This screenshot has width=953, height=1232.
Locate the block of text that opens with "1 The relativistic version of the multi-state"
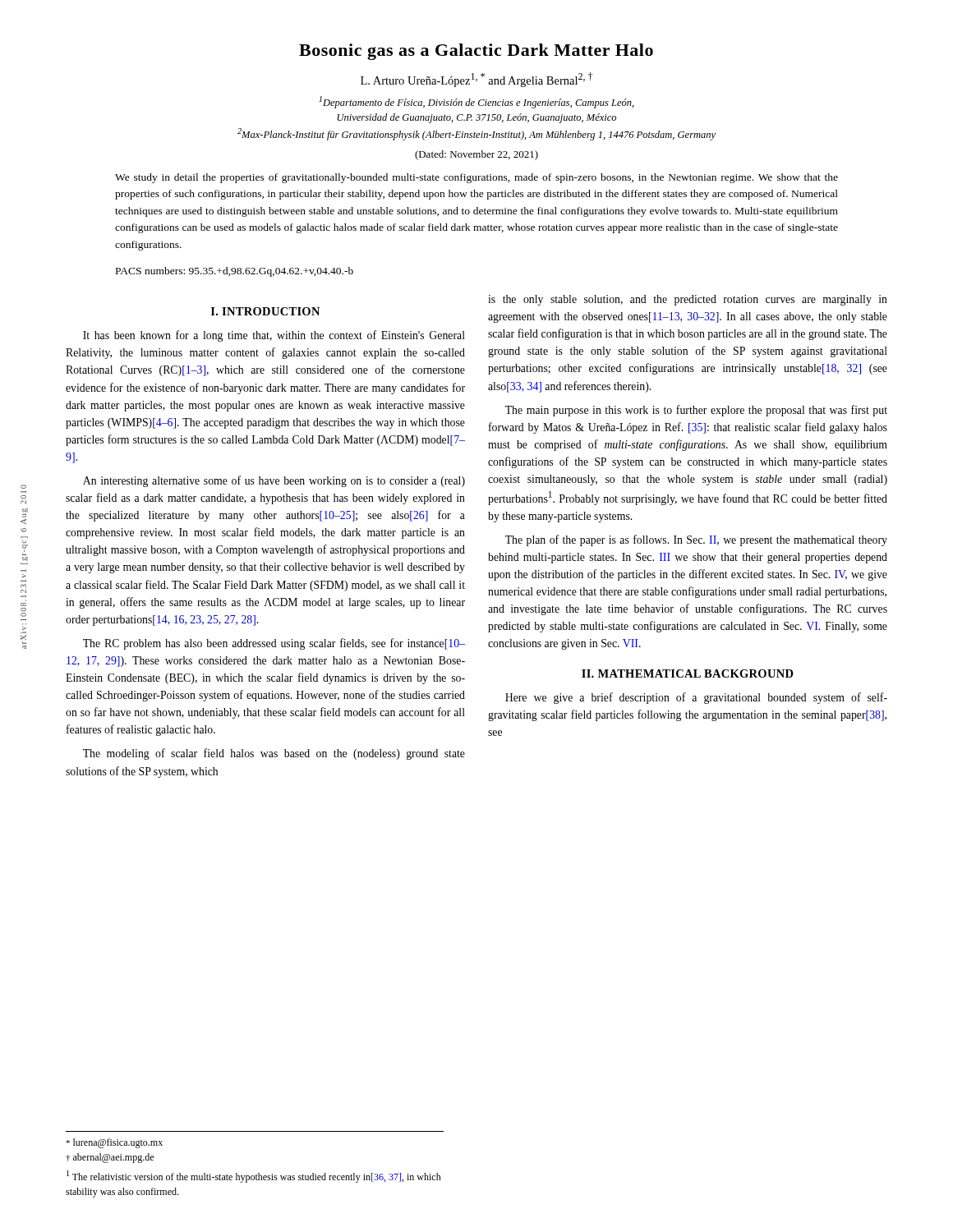tap(253, 1183)
